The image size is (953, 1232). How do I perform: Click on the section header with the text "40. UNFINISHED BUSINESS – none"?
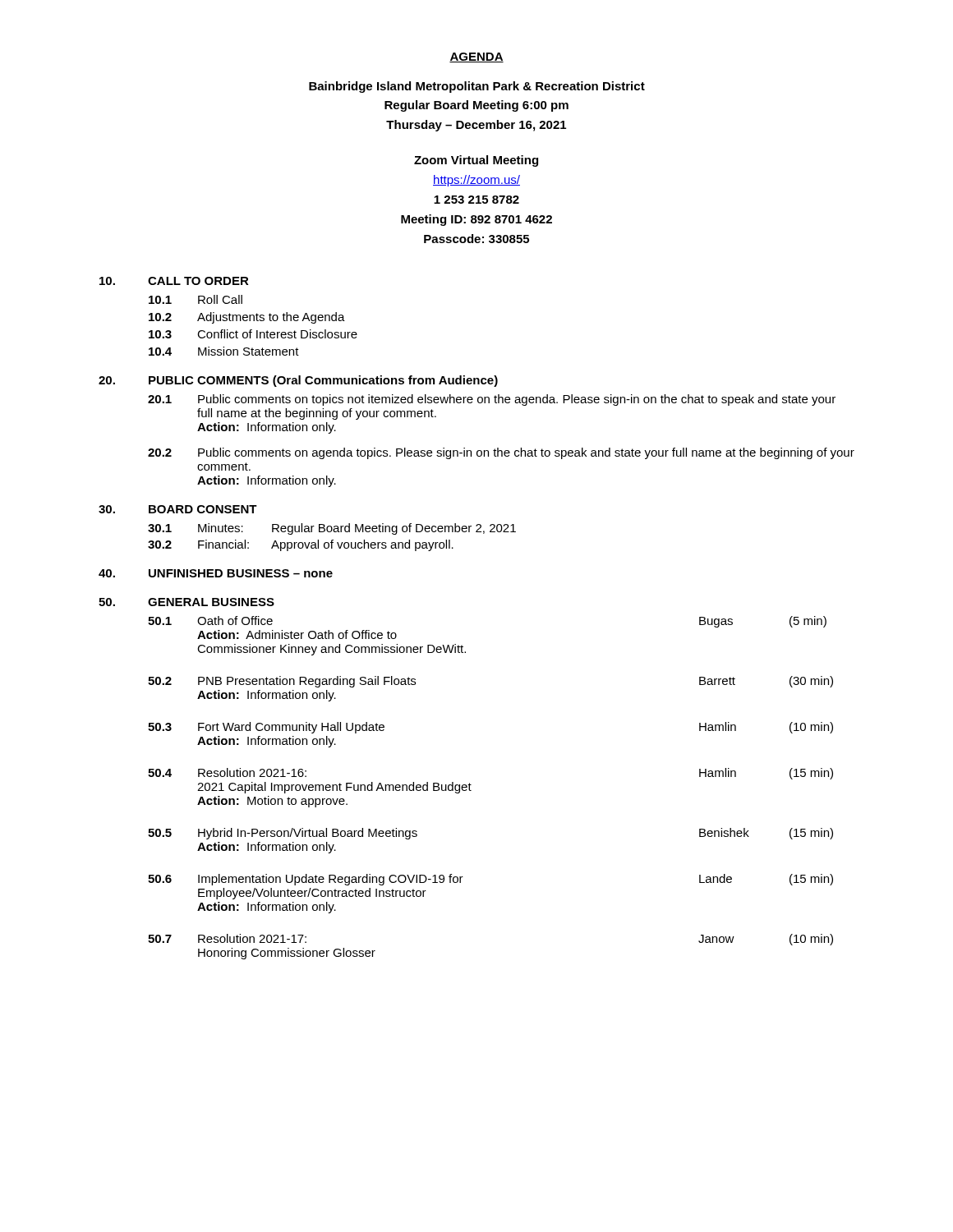point(216,573)
